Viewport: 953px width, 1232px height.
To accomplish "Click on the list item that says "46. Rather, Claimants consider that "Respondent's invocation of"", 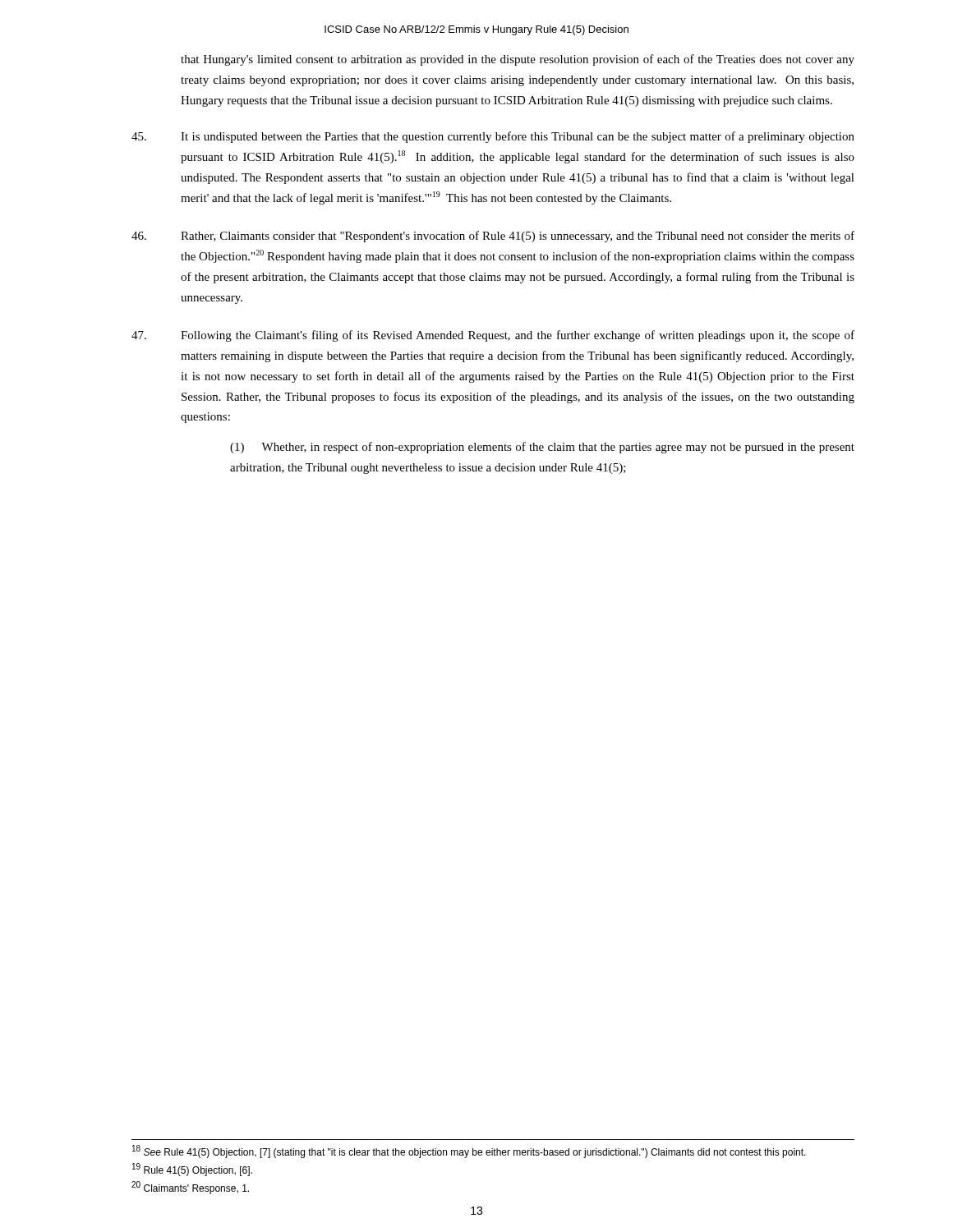I will pyautogui.click(x=493, y=267).
